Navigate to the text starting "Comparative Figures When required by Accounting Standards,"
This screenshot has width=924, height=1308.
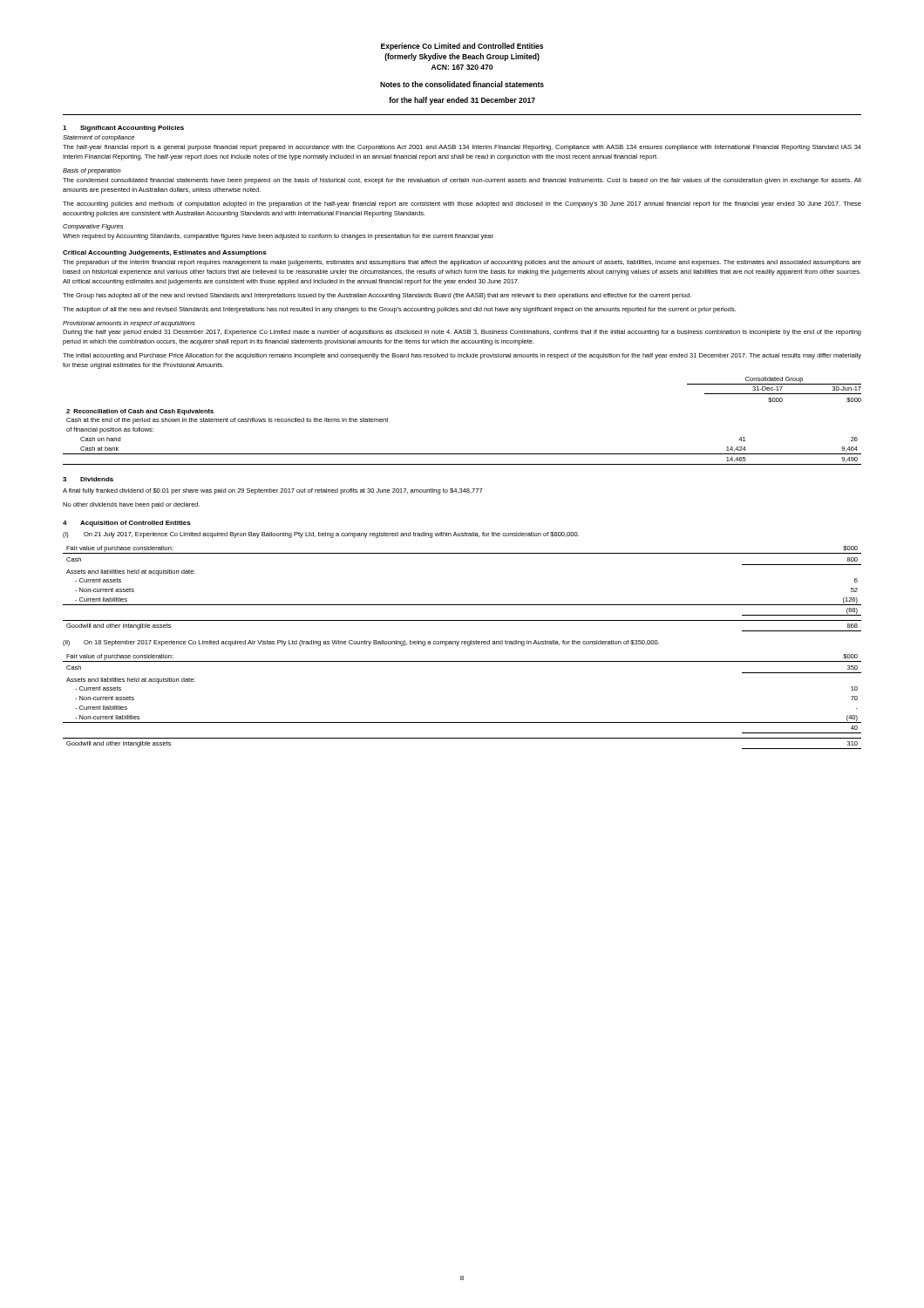[279, 231]
